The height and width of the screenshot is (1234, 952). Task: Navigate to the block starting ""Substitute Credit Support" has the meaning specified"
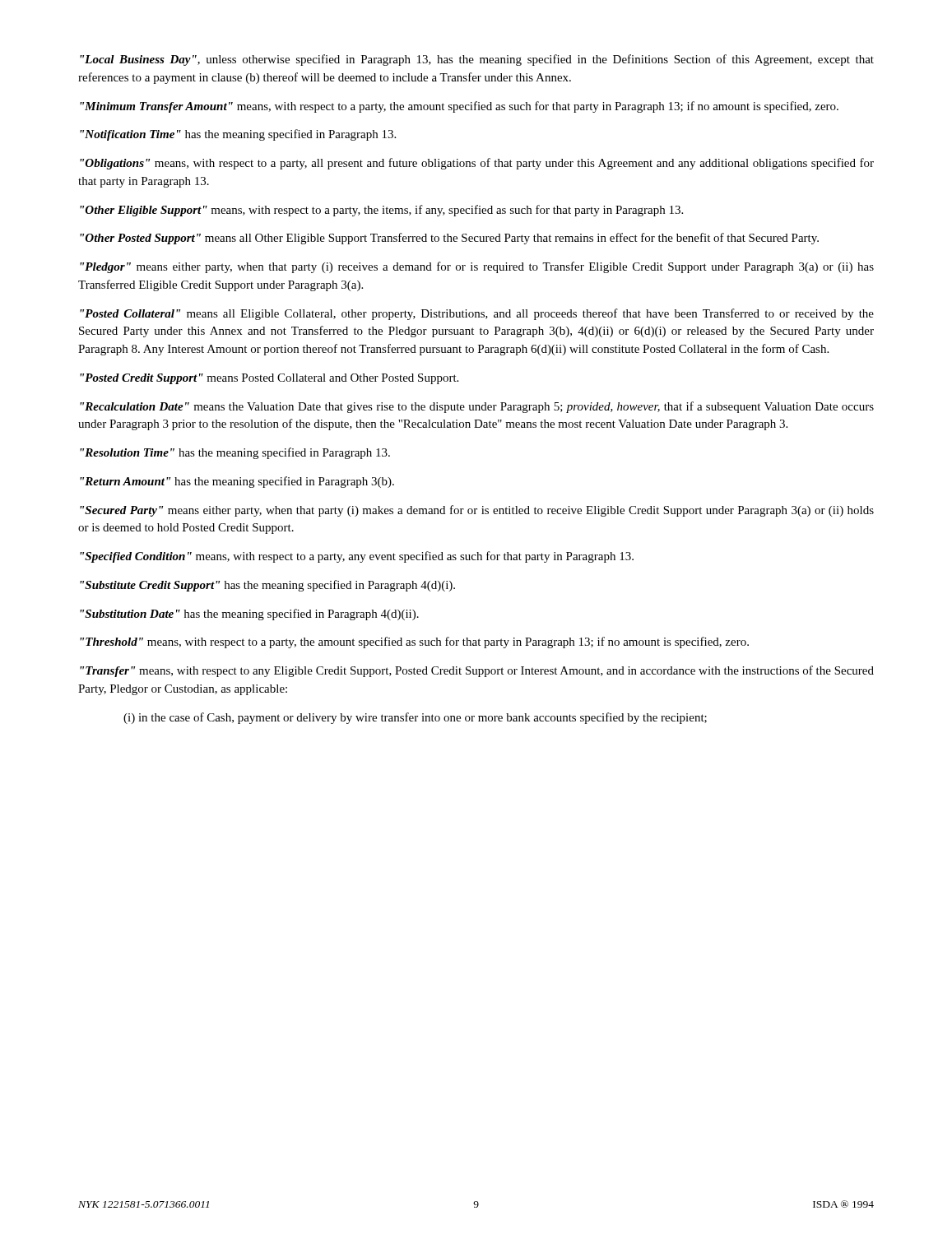click(x=267, y=585)
